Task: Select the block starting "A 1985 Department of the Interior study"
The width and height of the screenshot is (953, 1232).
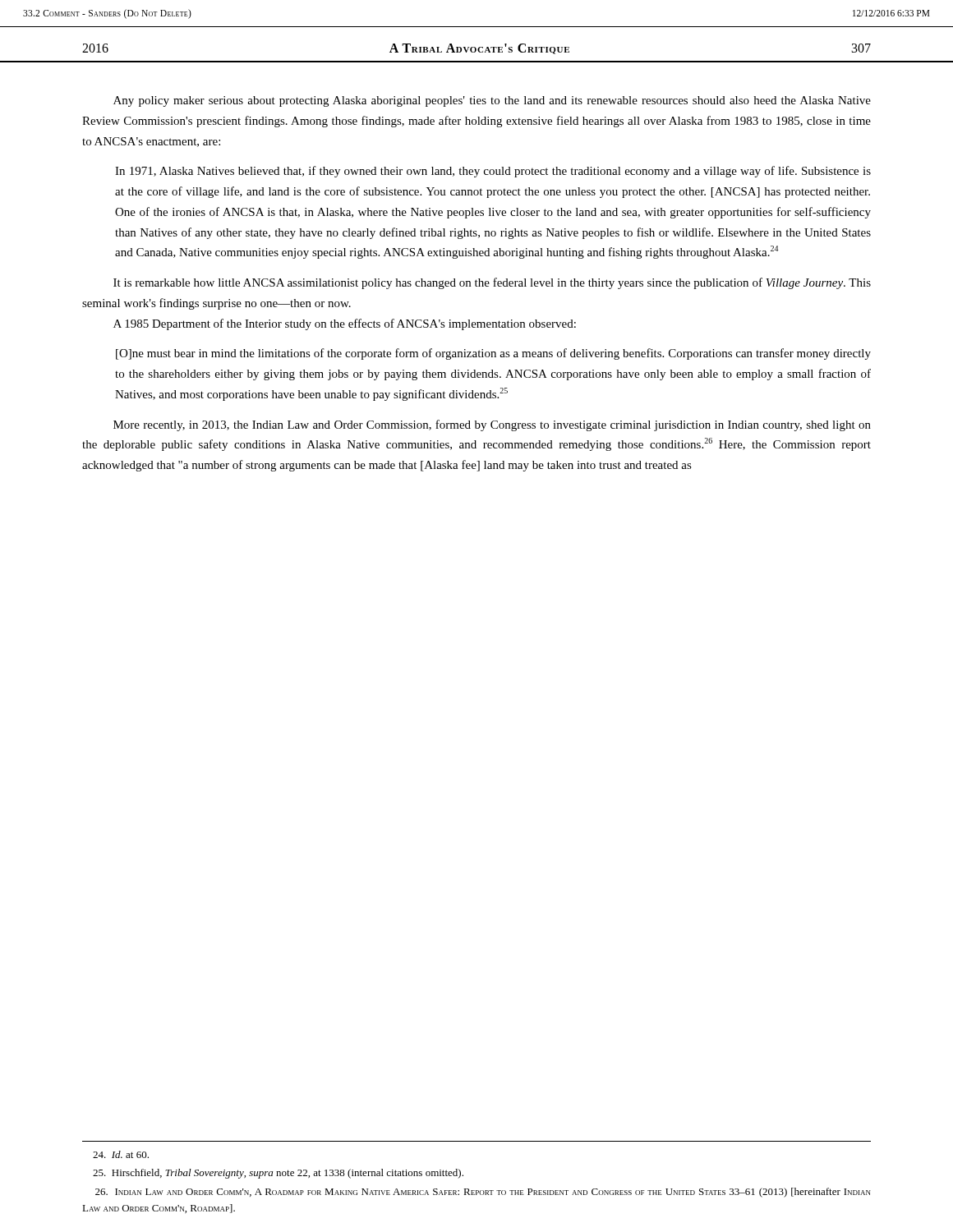Action: click(x=476, y=323)
